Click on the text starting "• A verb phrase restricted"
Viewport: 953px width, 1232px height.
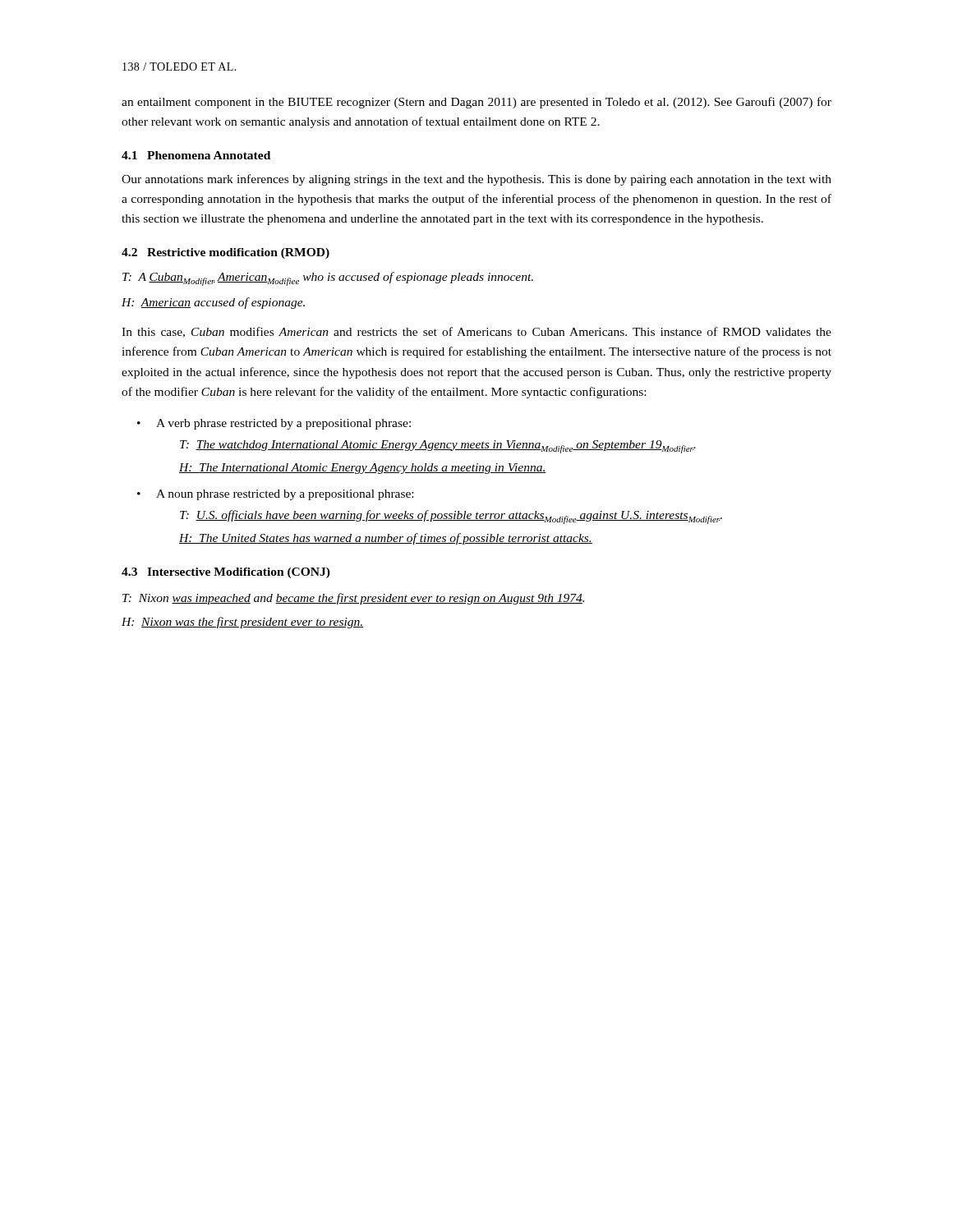pos(416,445)
